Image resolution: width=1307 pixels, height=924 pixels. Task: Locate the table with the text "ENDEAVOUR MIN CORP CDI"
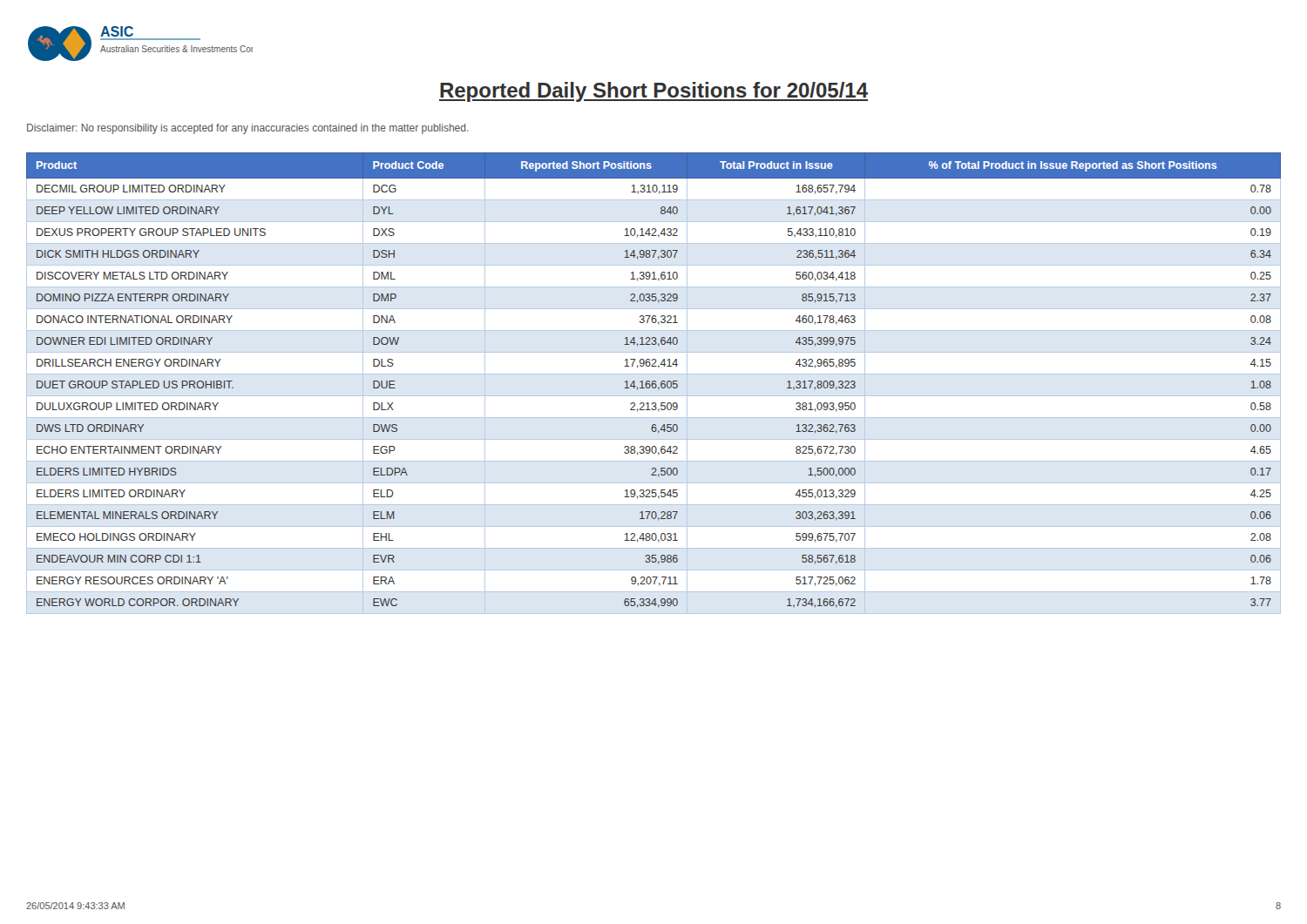pos(654,383)
